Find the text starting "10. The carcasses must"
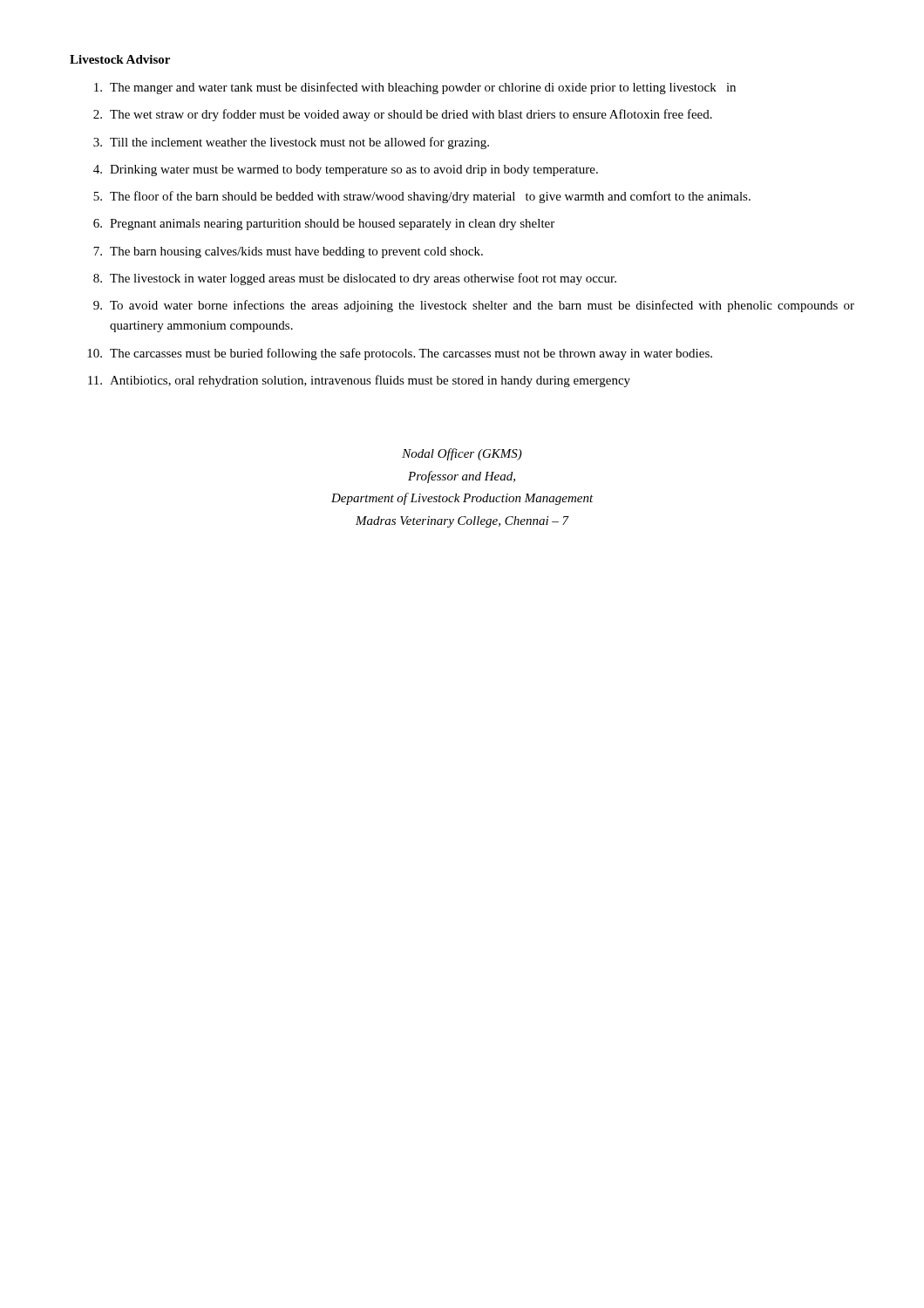This screenshot has height=1308, width=924. point(462,353)
